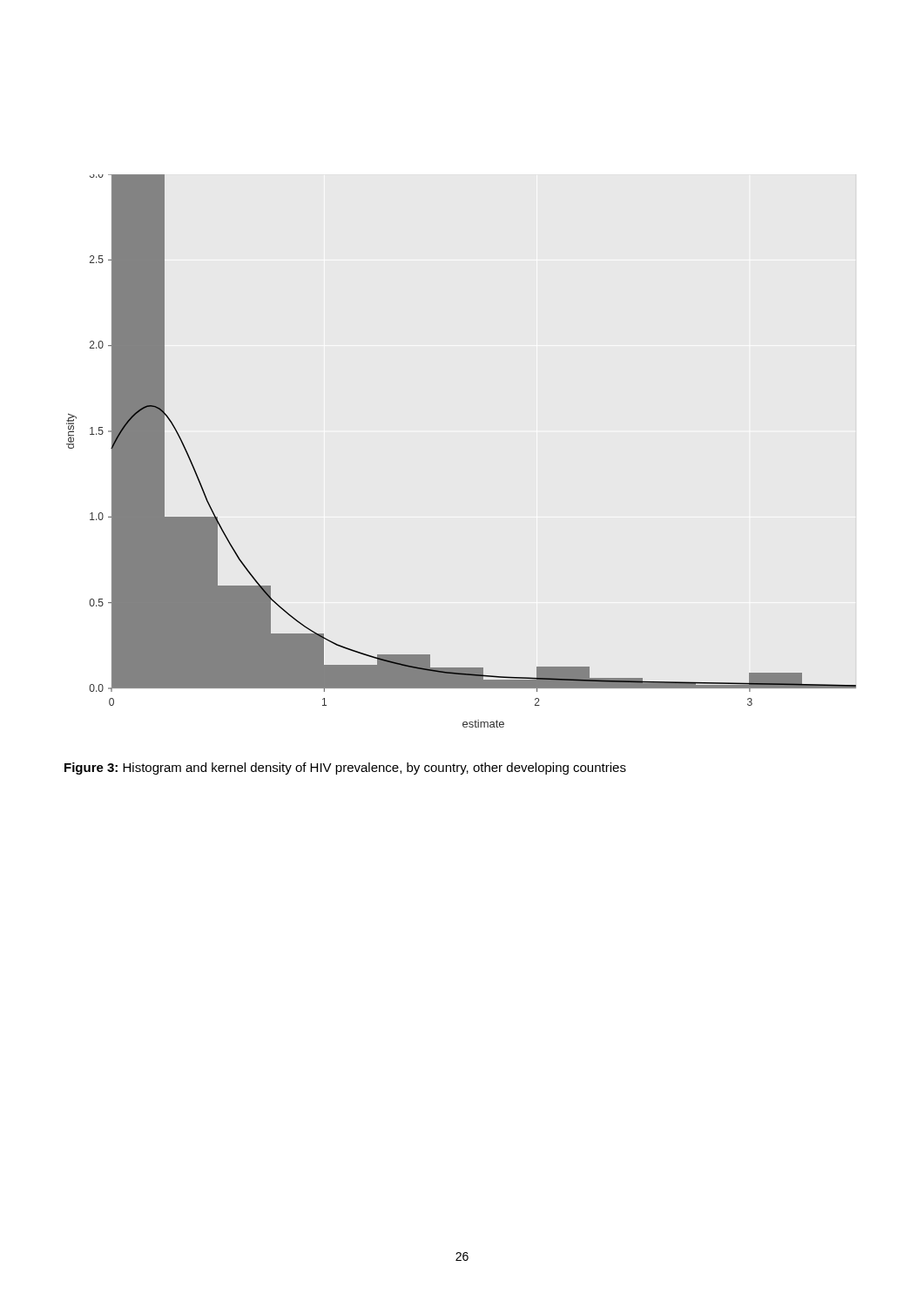
Task: Locate the continuous plot
Action: pyautogui.click(x=464, y=457)
